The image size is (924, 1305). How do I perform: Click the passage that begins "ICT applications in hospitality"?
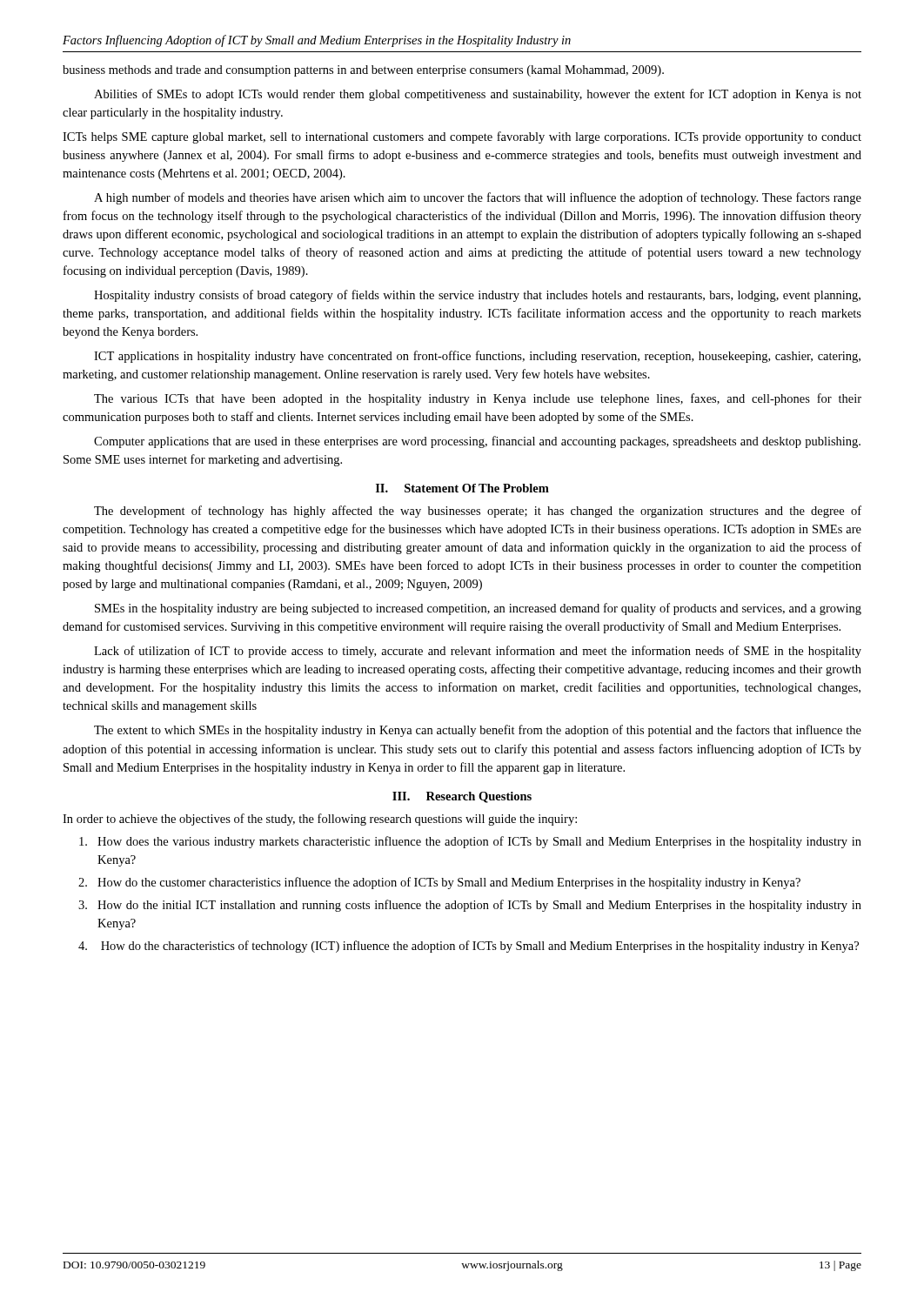(462, 365)
